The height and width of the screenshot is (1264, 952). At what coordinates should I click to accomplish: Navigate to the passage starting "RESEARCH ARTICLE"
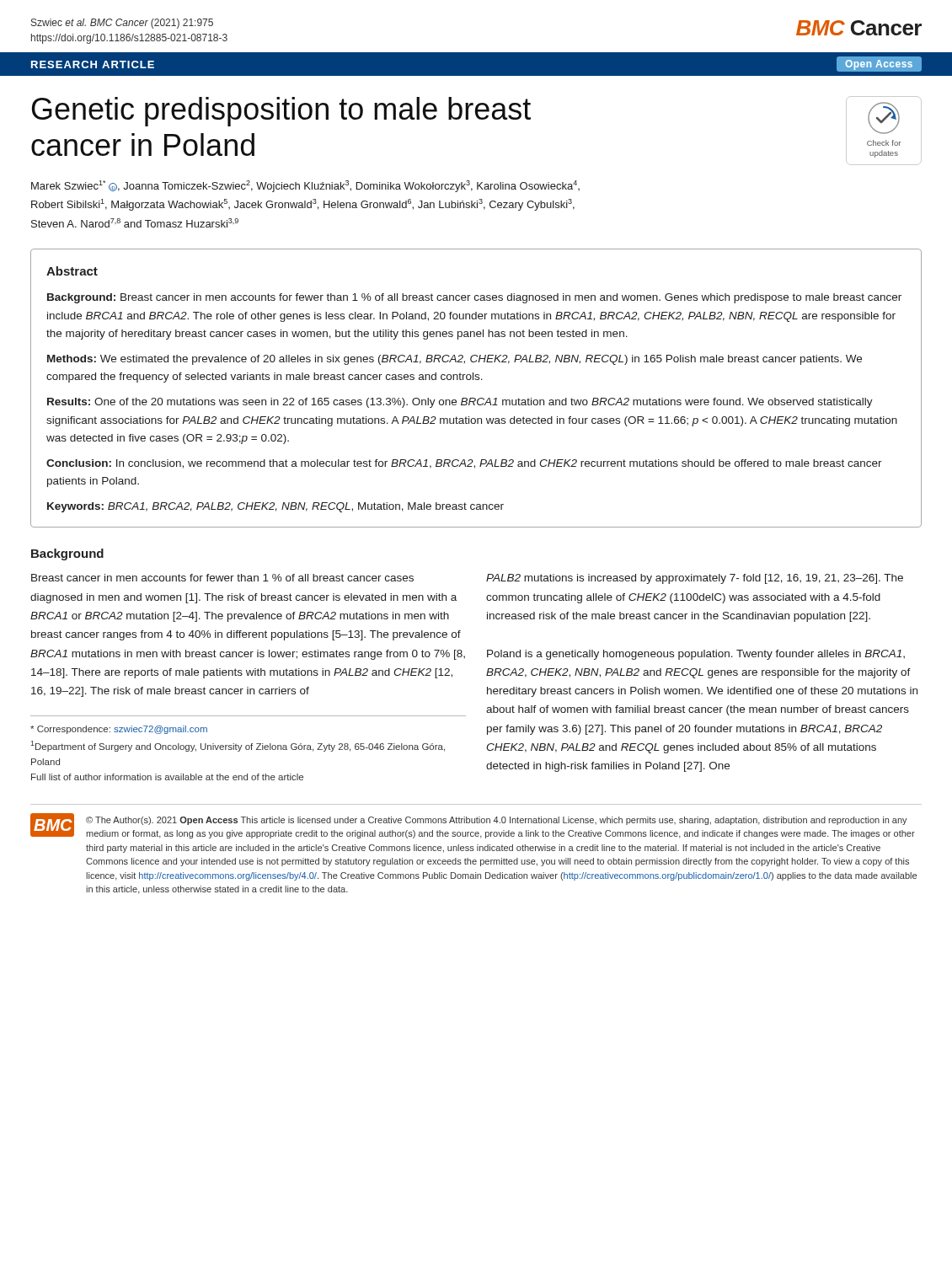tap(93, 64)
